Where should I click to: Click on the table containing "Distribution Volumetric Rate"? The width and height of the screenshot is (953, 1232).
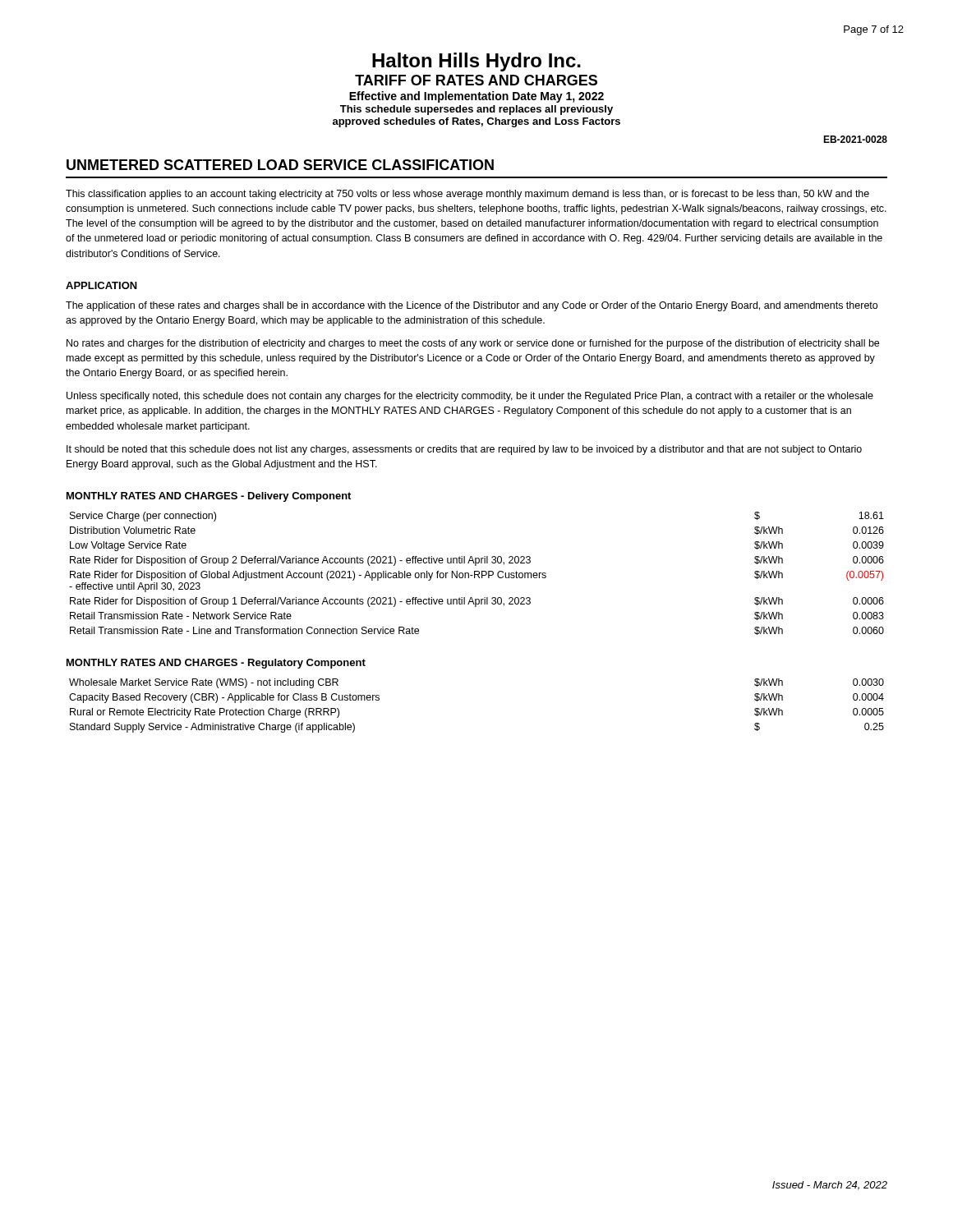point(476,573)
